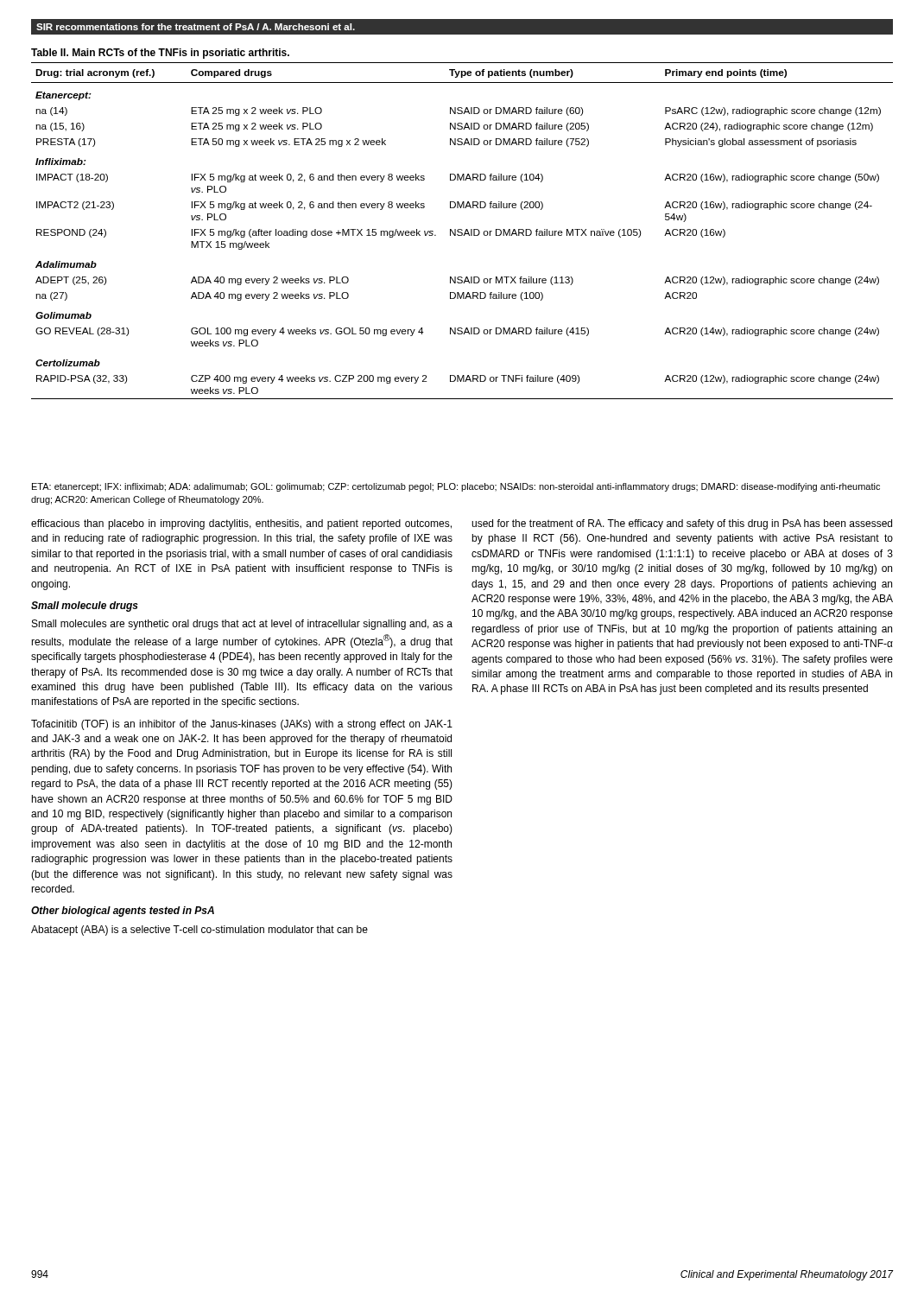This screenshot has width=924, height=1296.
Task: Click on the text block with the text "Tofacinitib (TOF) is an inhibitor of"
Action: click(242, 806)
